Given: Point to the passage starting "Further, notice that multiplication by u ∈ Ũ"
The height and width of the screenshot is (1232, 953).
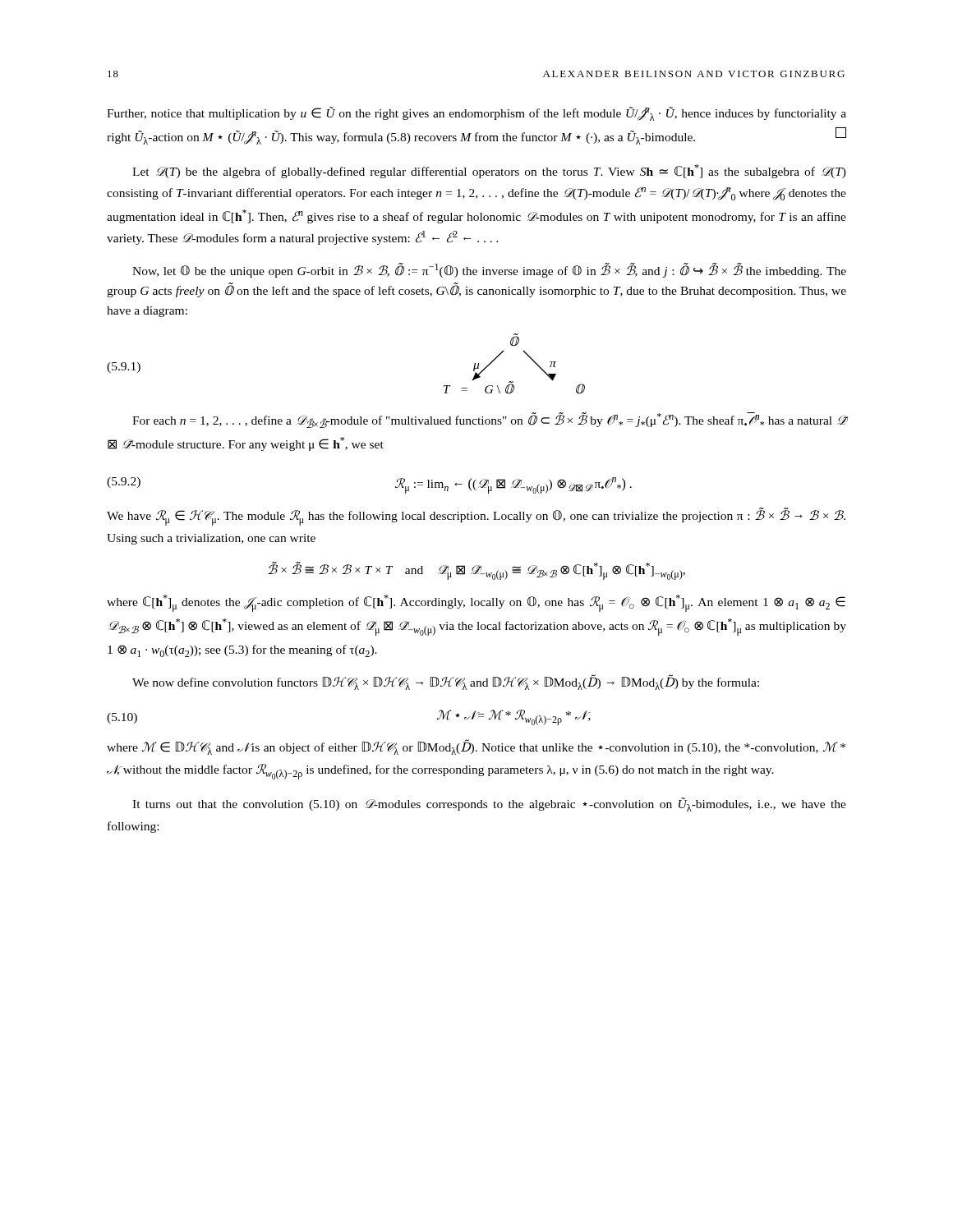Looking at the screenshot, I should coord(476,126).
